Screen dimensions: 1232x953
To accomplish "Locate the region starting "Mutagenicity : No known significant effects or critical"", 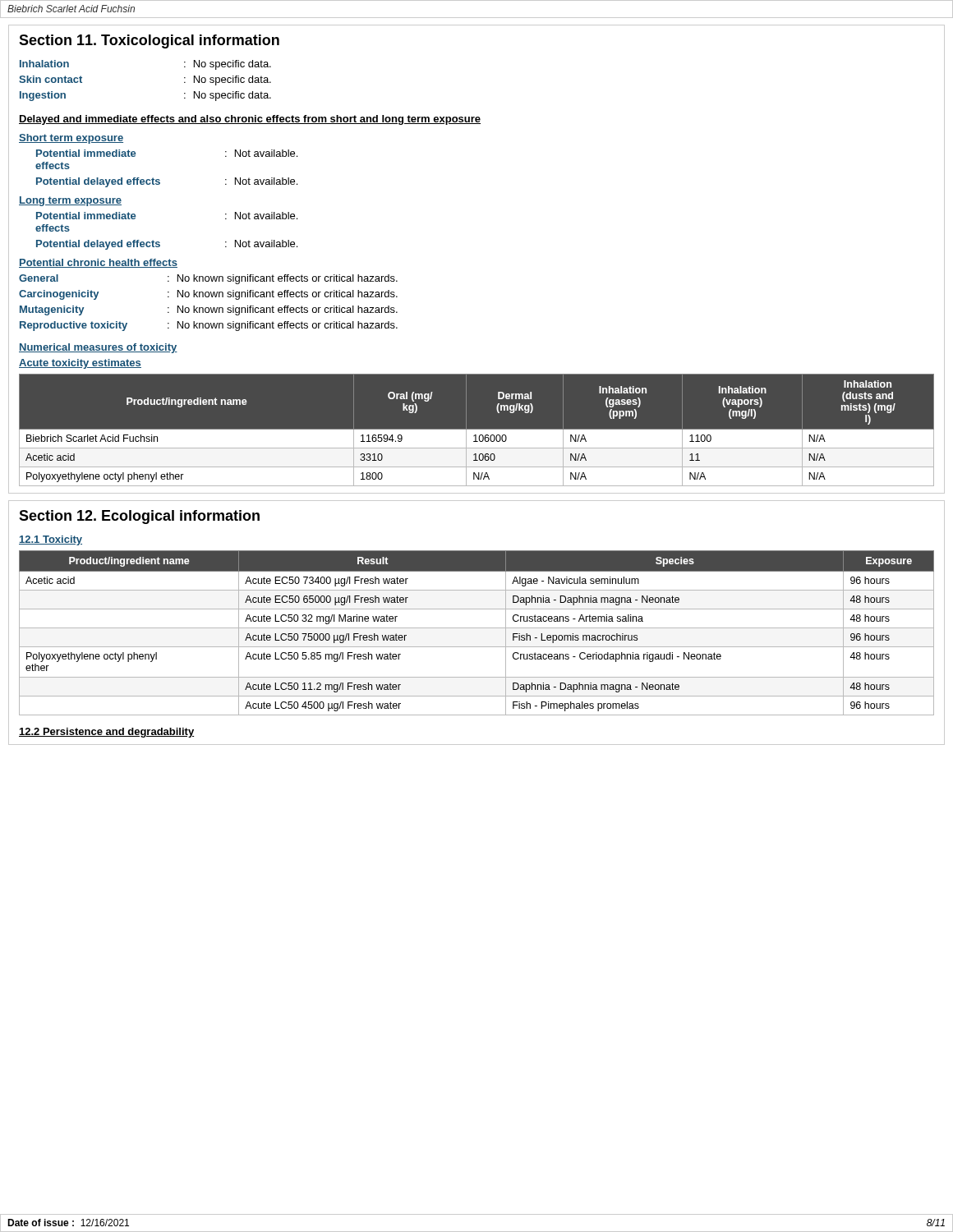I will pos(209,309).
